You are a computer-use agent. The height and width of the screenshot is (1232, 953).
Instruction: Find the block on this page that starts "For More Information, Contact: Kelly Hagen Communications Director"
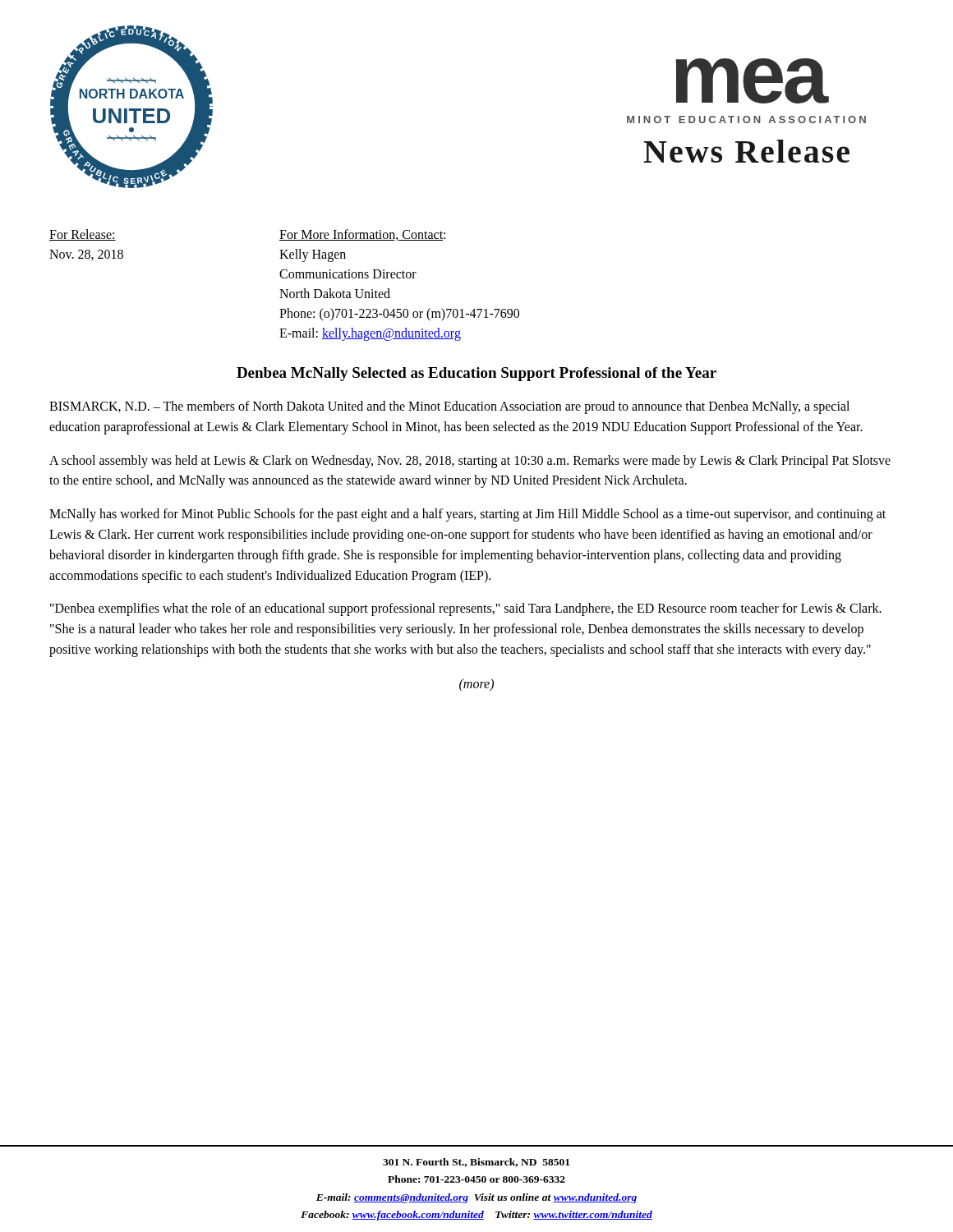pyautogui.click(x=362, y=235)
